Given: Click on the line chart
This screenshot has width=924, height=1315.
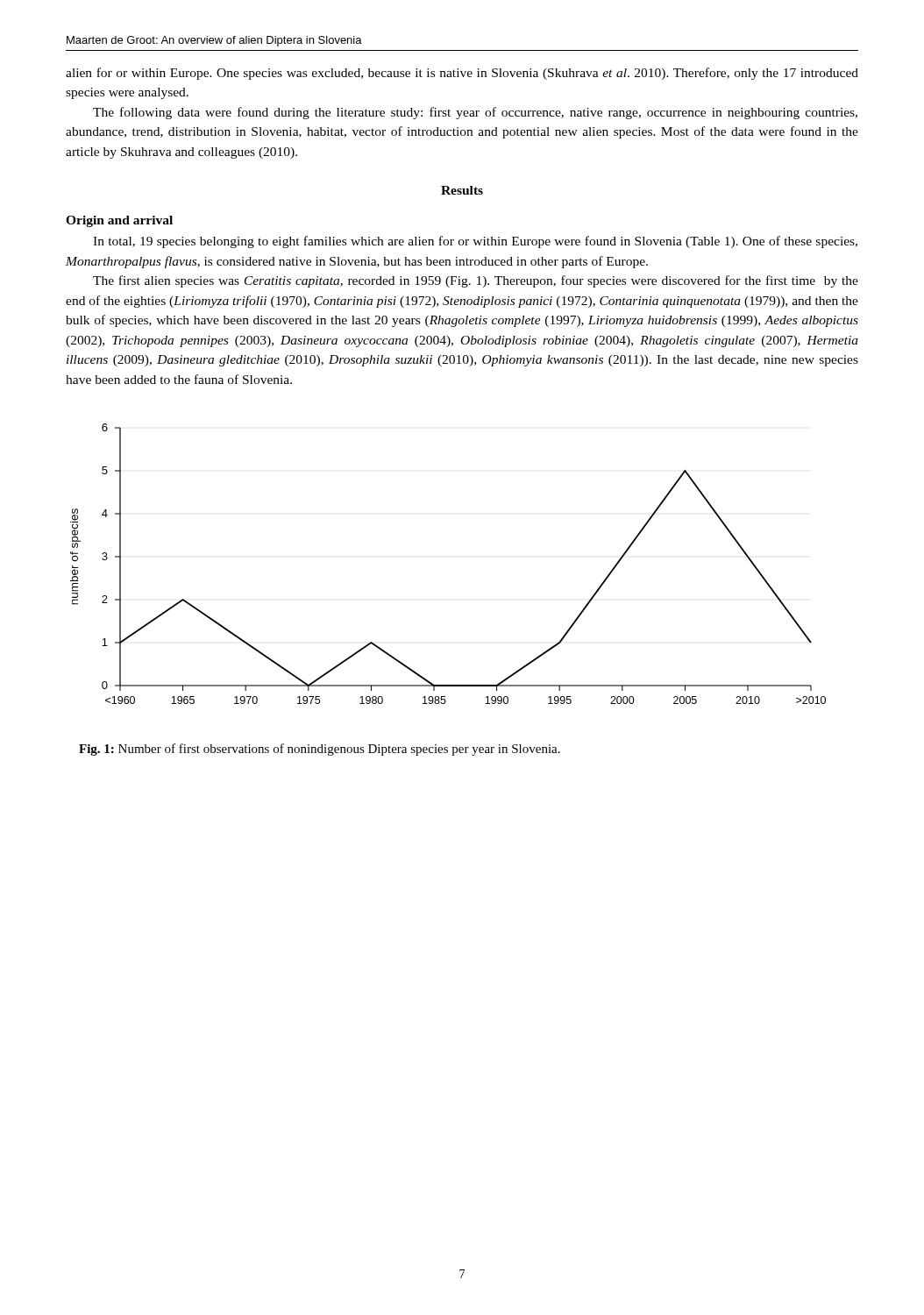Looking at the screenshot, I should point(462,573).
